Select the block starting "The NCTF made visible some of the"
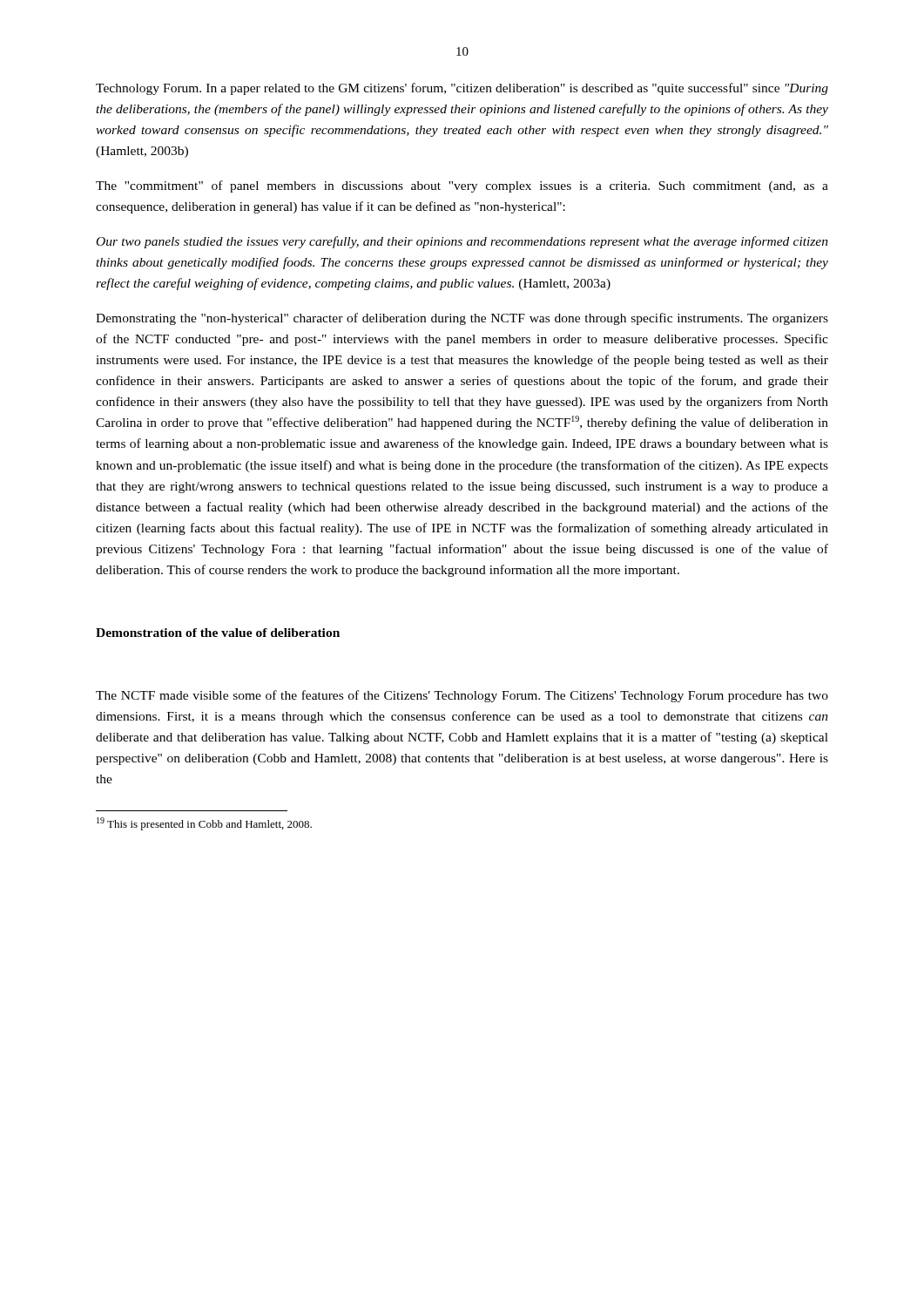 (x=462, y=736)
